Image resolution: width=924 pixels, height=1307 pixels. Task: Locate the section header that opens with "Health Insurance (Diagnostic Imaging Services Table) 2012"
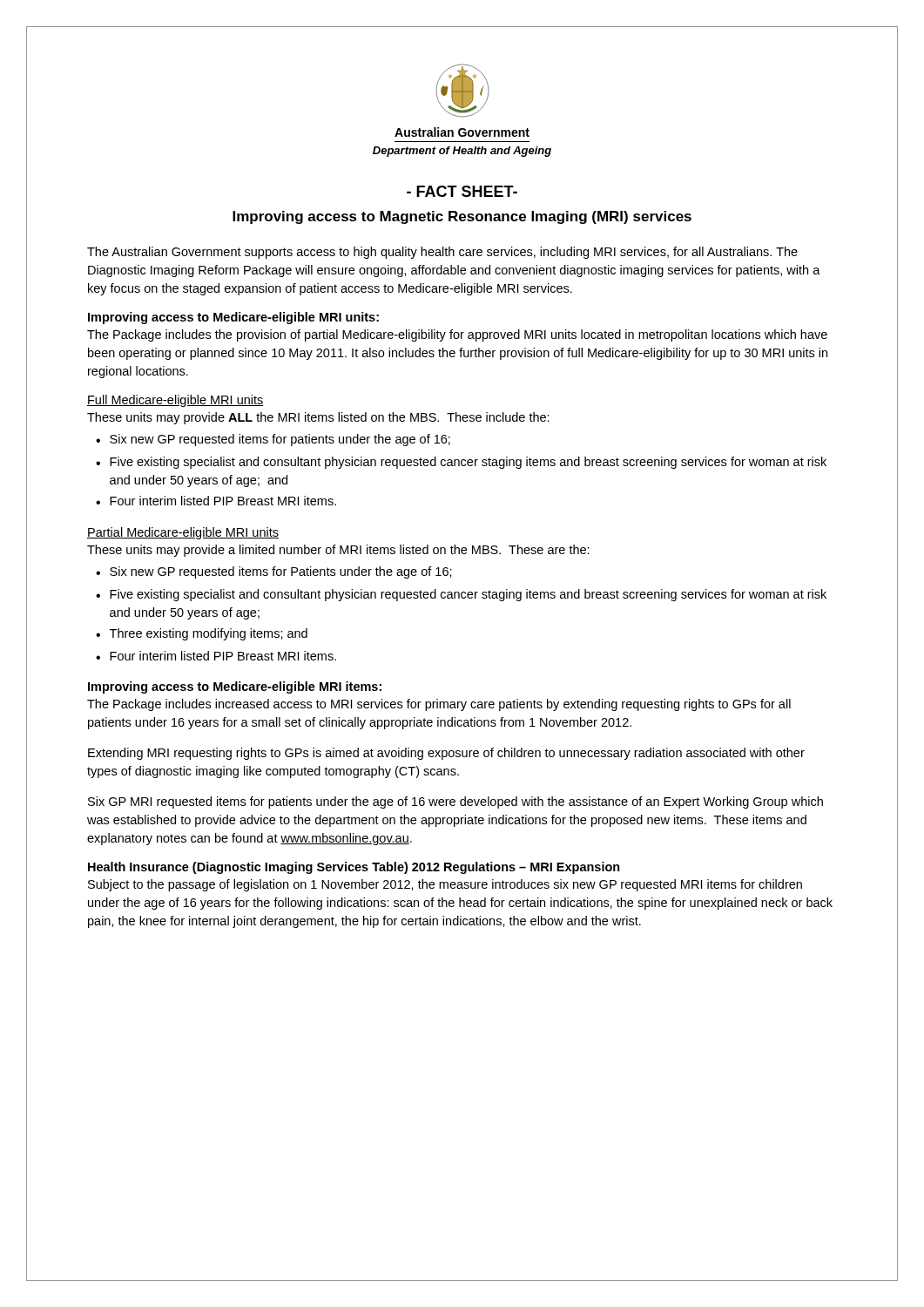(x=354, y=867)
